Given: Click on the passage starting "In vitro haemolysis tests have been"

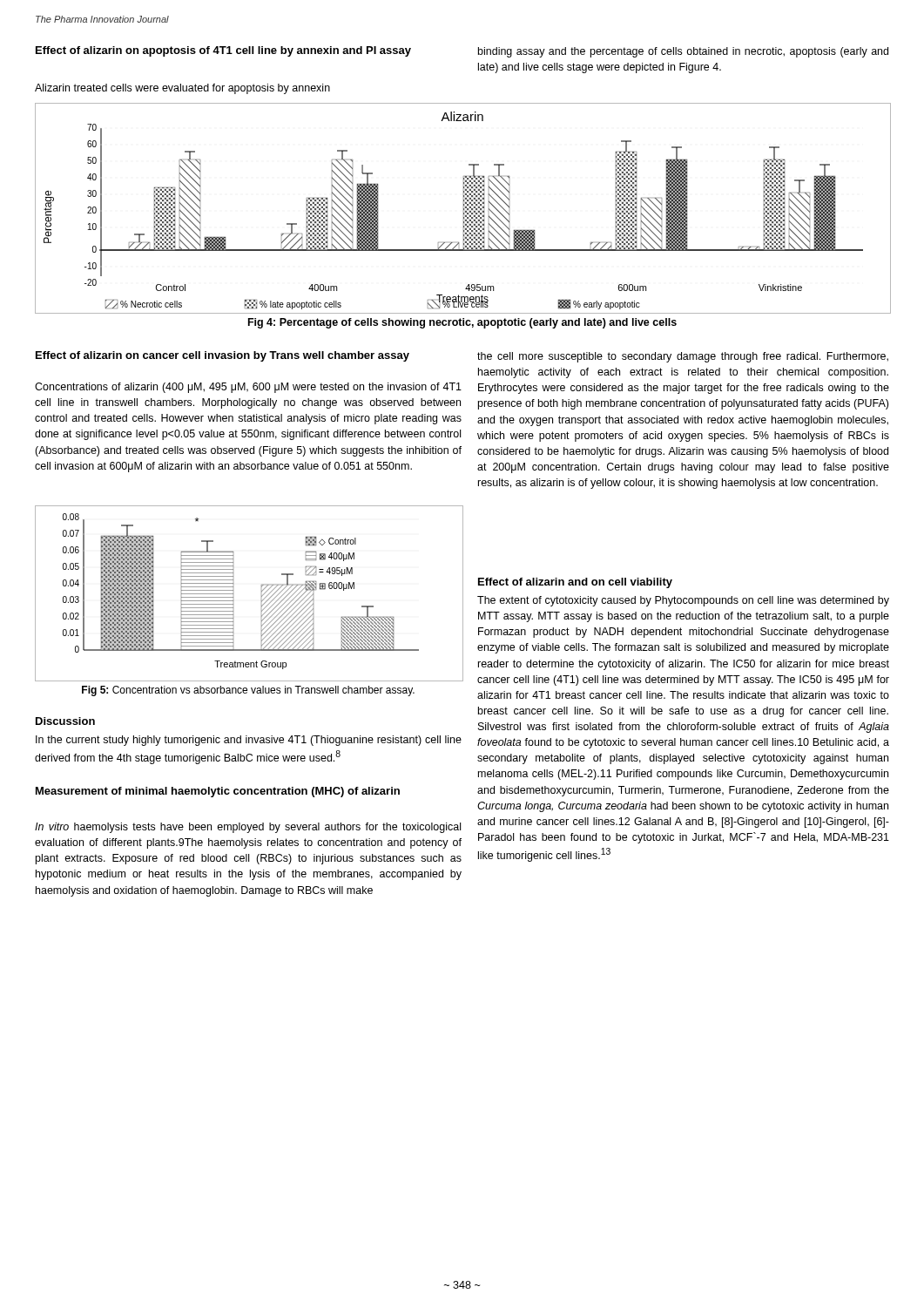Looking at the screenshot, I should [248, 859].
